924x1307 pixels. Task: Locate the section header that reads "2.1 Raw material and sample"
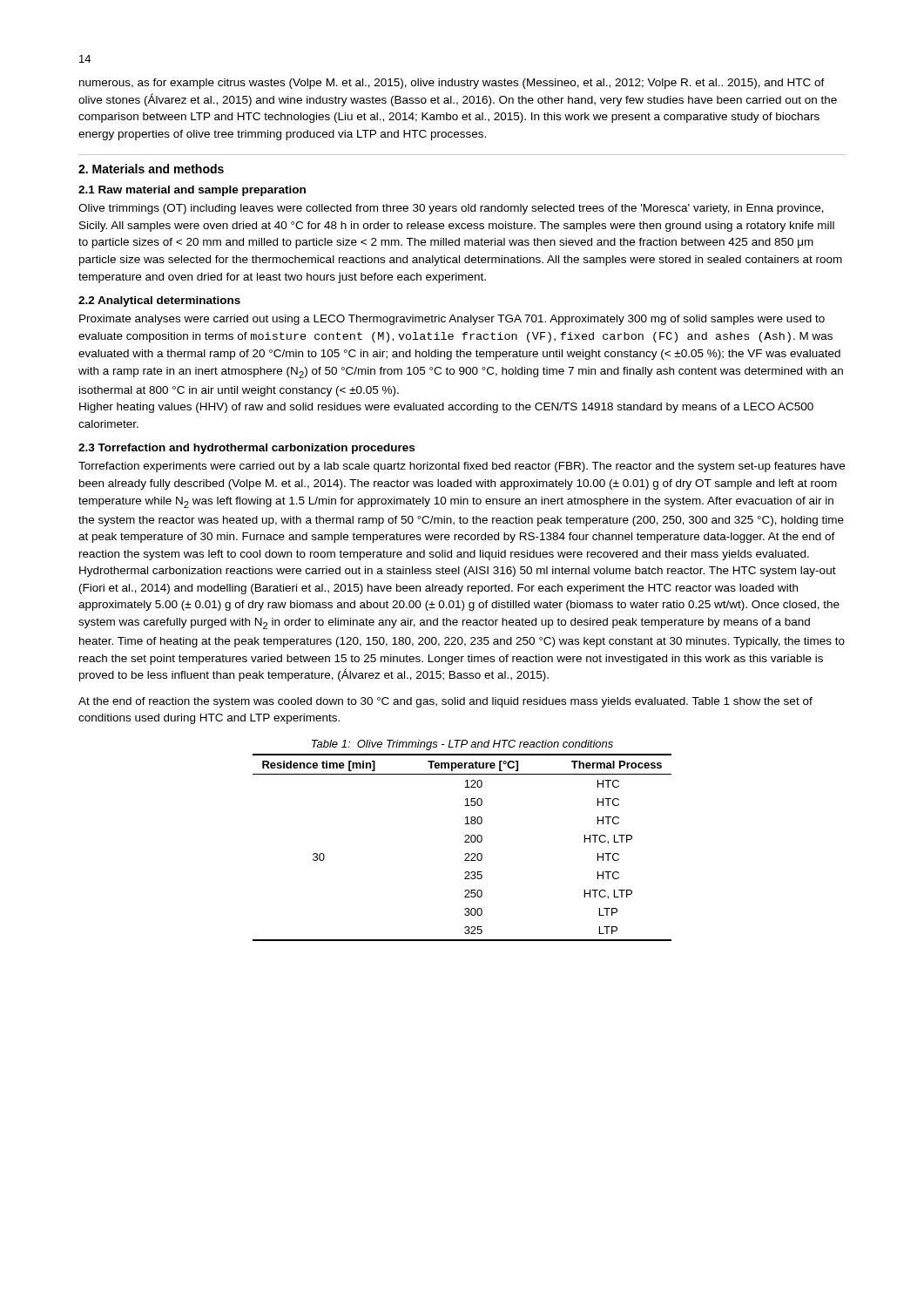tap(192, 190)
